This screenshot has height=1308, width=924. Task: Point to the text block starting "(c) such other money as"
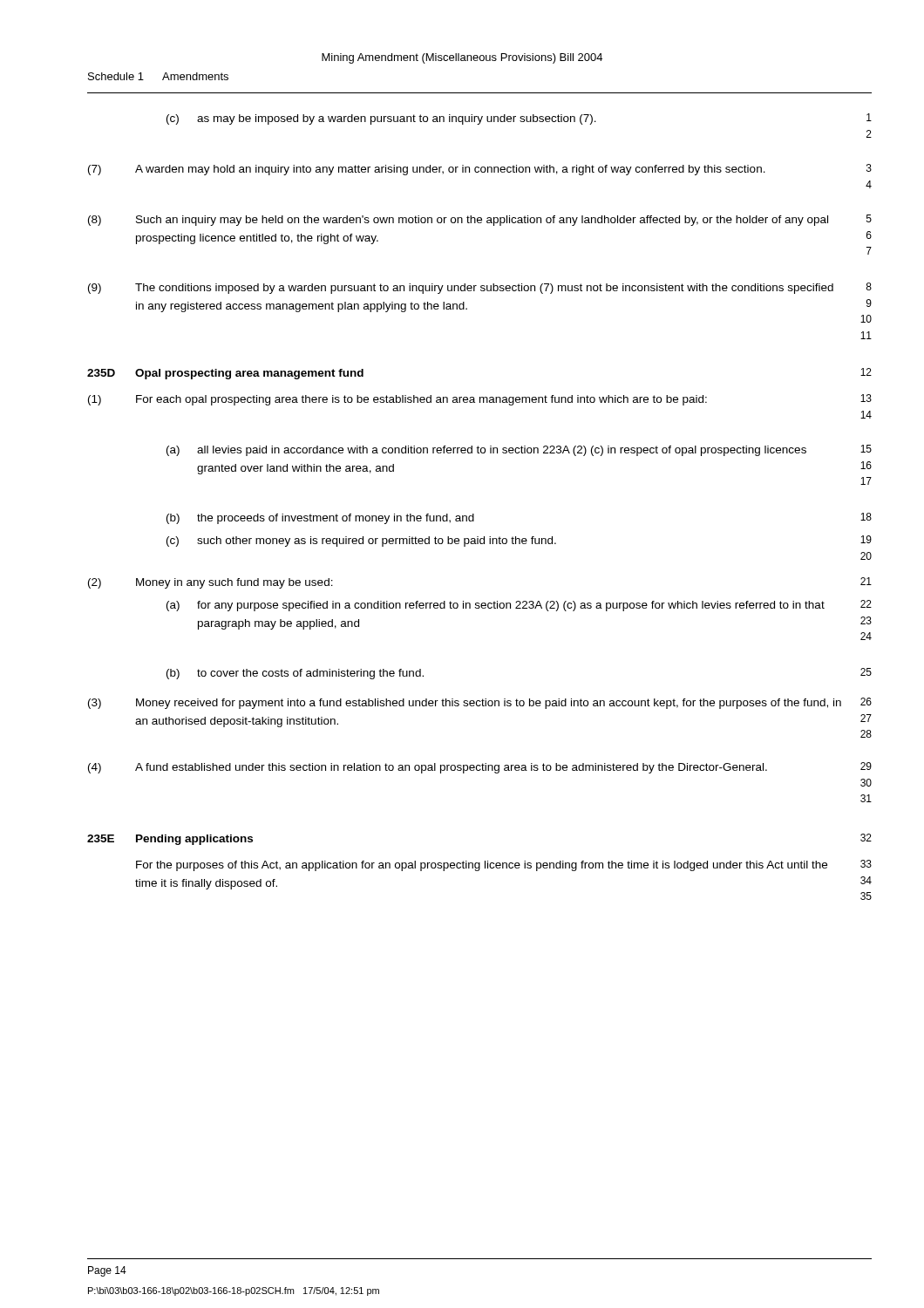(479, 548)
